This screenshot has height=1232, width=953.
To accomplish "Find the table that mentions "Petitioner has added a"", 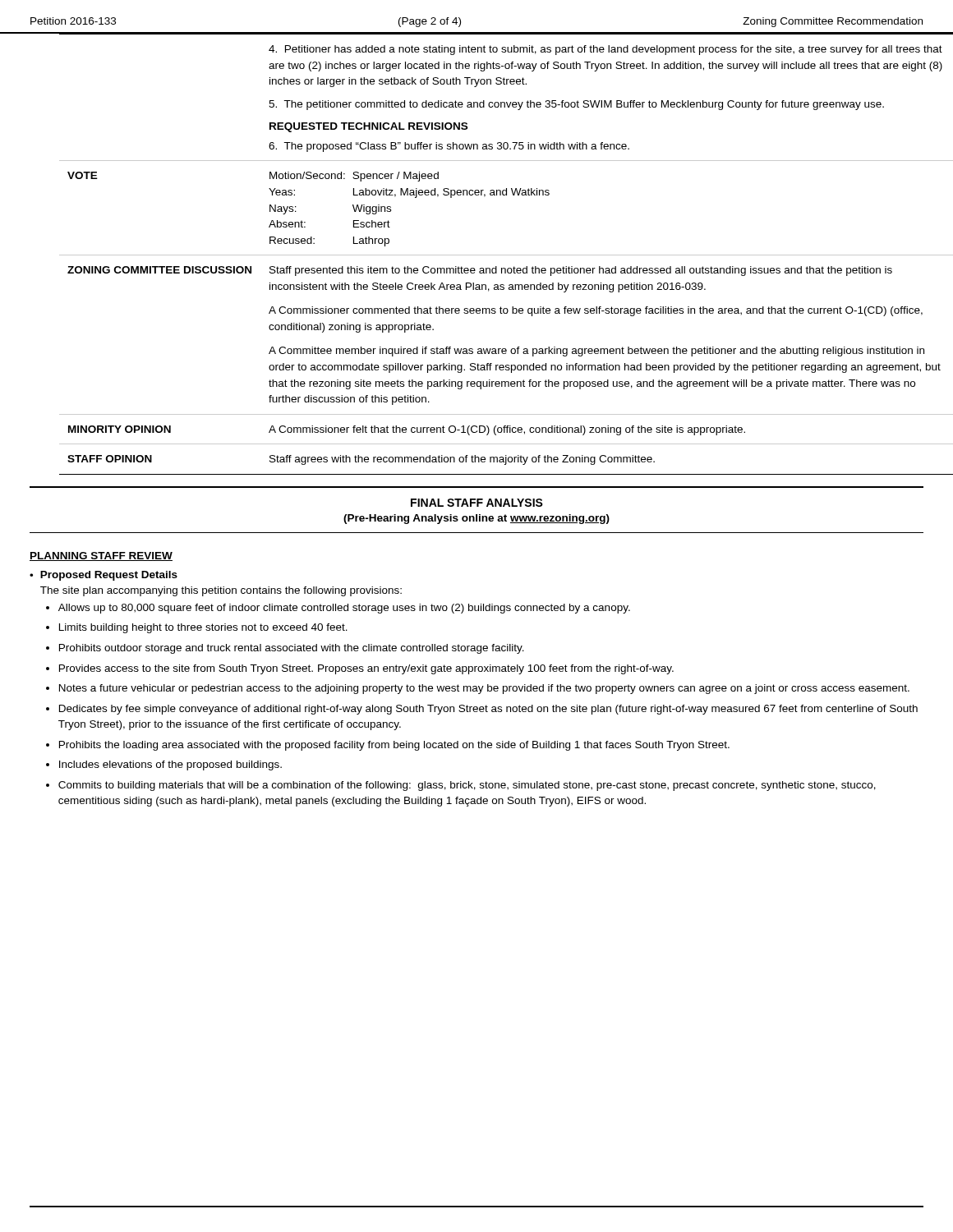I will [476, 254].
